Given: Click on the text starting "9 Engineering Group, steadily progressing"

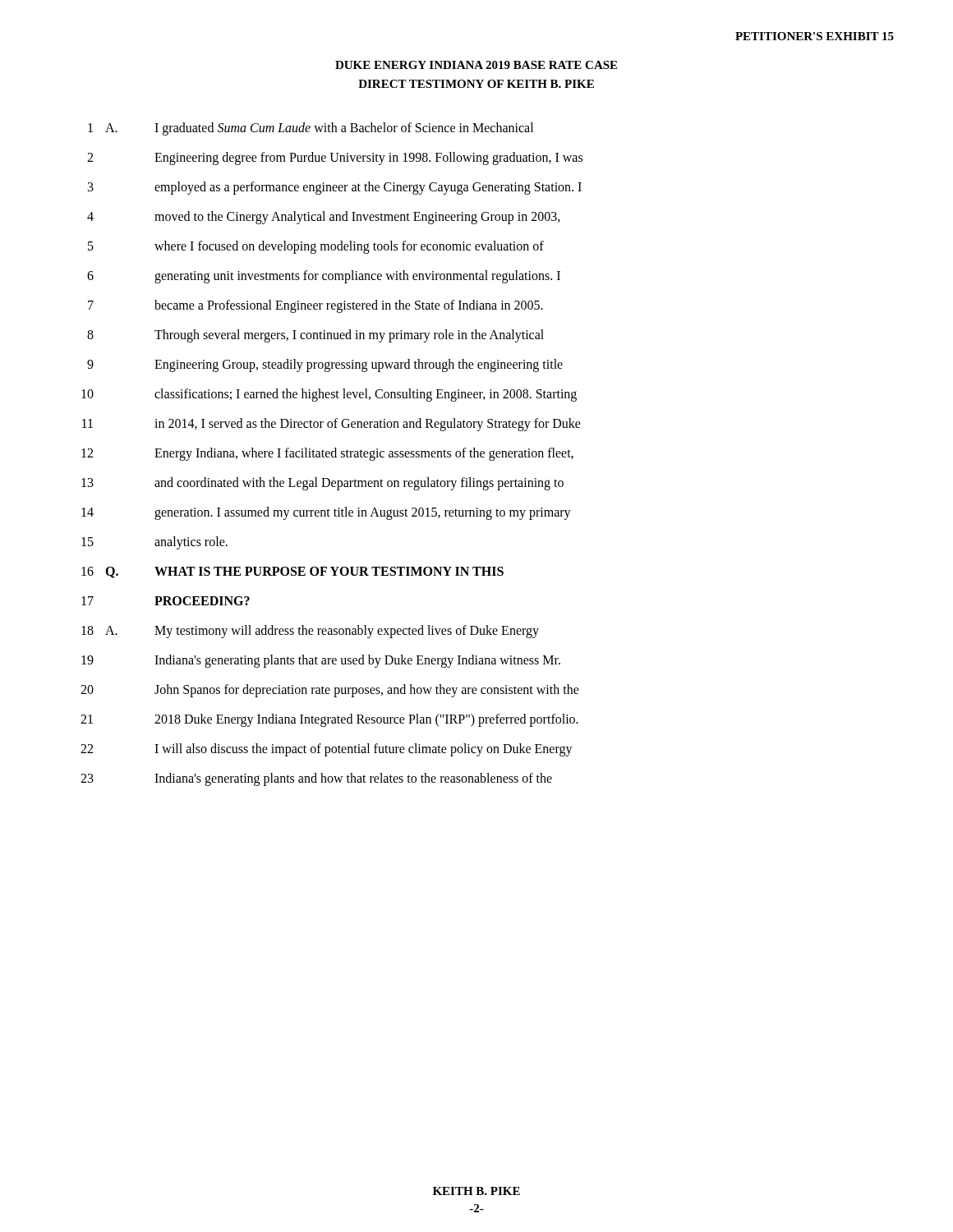Looking at the screenshot, I should tap(476, 365).
